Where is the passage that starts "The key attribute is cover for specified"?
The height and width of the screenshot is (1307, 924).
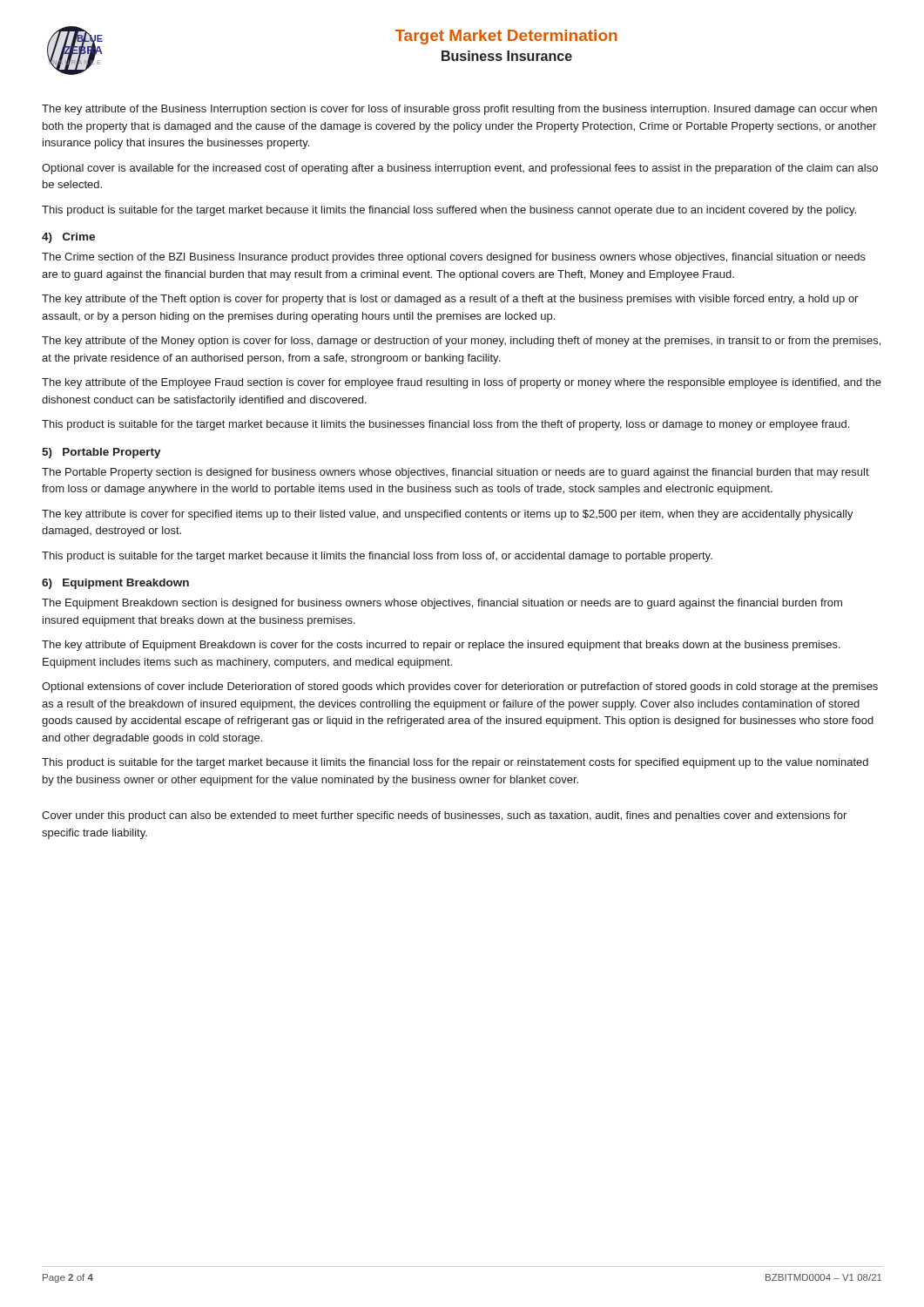pos(447,522)
